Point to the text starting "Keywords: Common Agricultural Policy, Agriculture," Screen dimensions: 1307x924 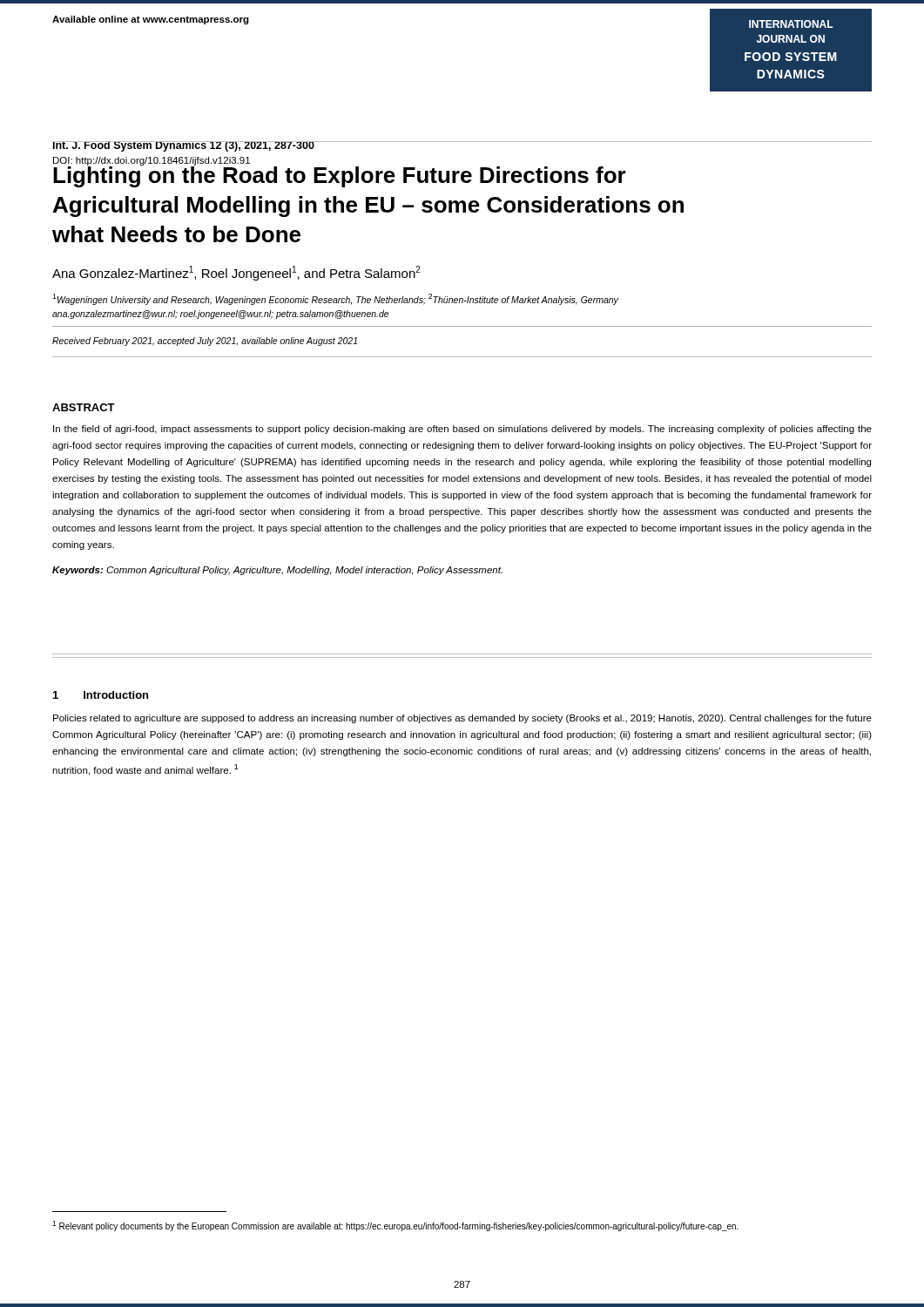point(278,570)
